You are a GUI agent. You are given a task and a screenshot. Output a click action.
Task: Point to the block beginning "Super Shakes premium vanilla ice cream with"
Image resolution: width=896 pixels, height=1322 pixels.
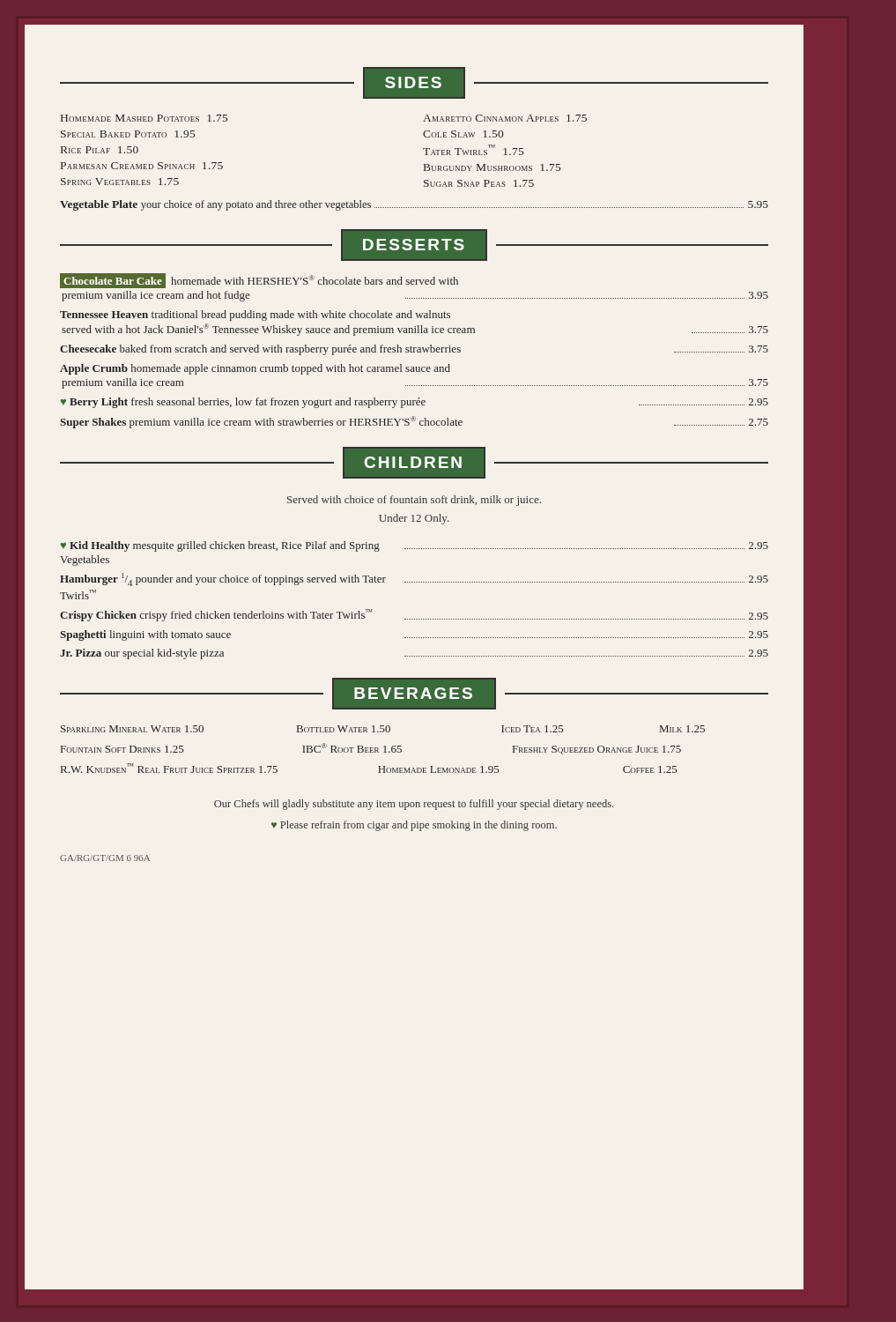tap(414, 422)
